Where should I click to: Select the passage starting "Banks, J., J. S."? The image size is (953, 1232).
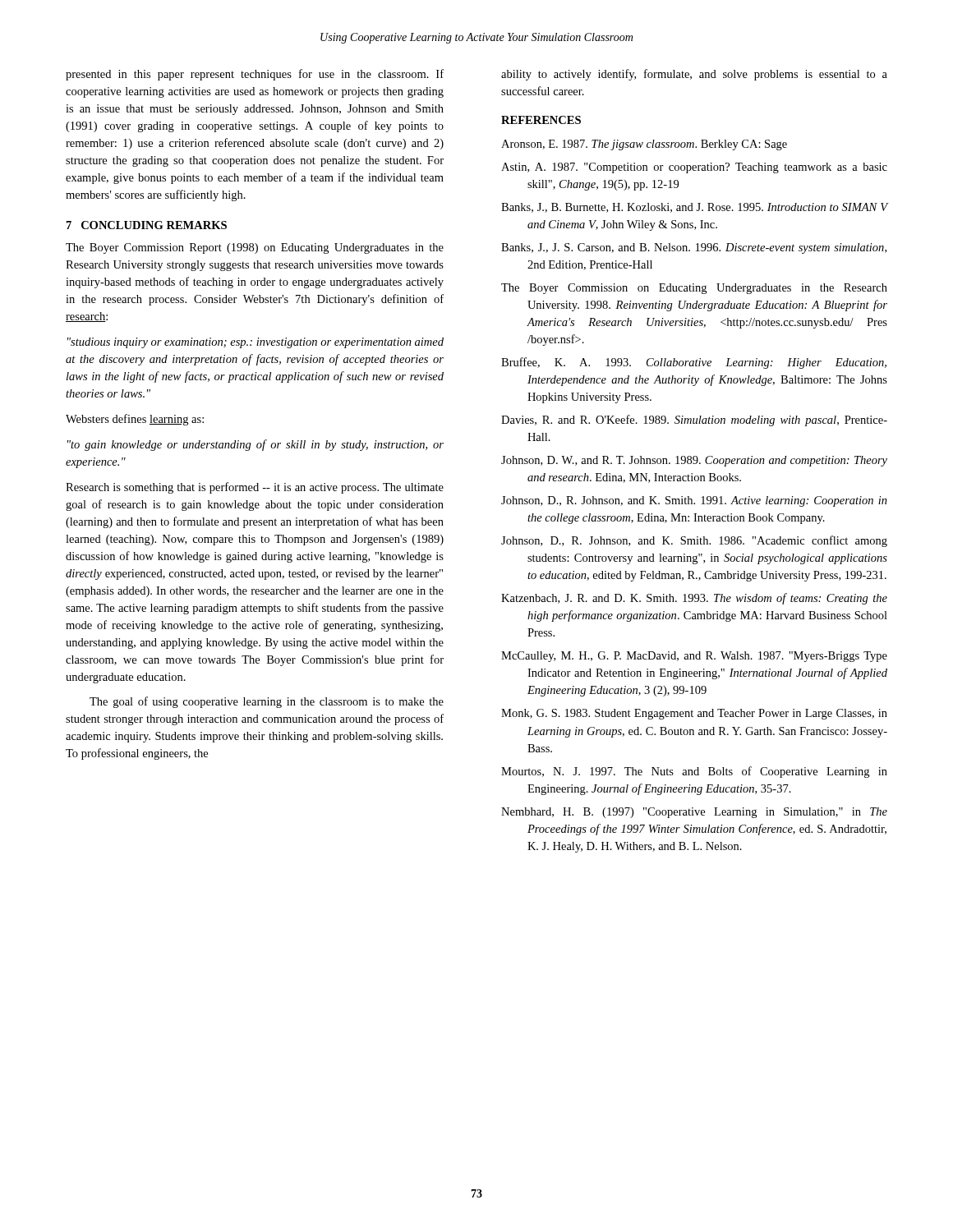[694, 256]
